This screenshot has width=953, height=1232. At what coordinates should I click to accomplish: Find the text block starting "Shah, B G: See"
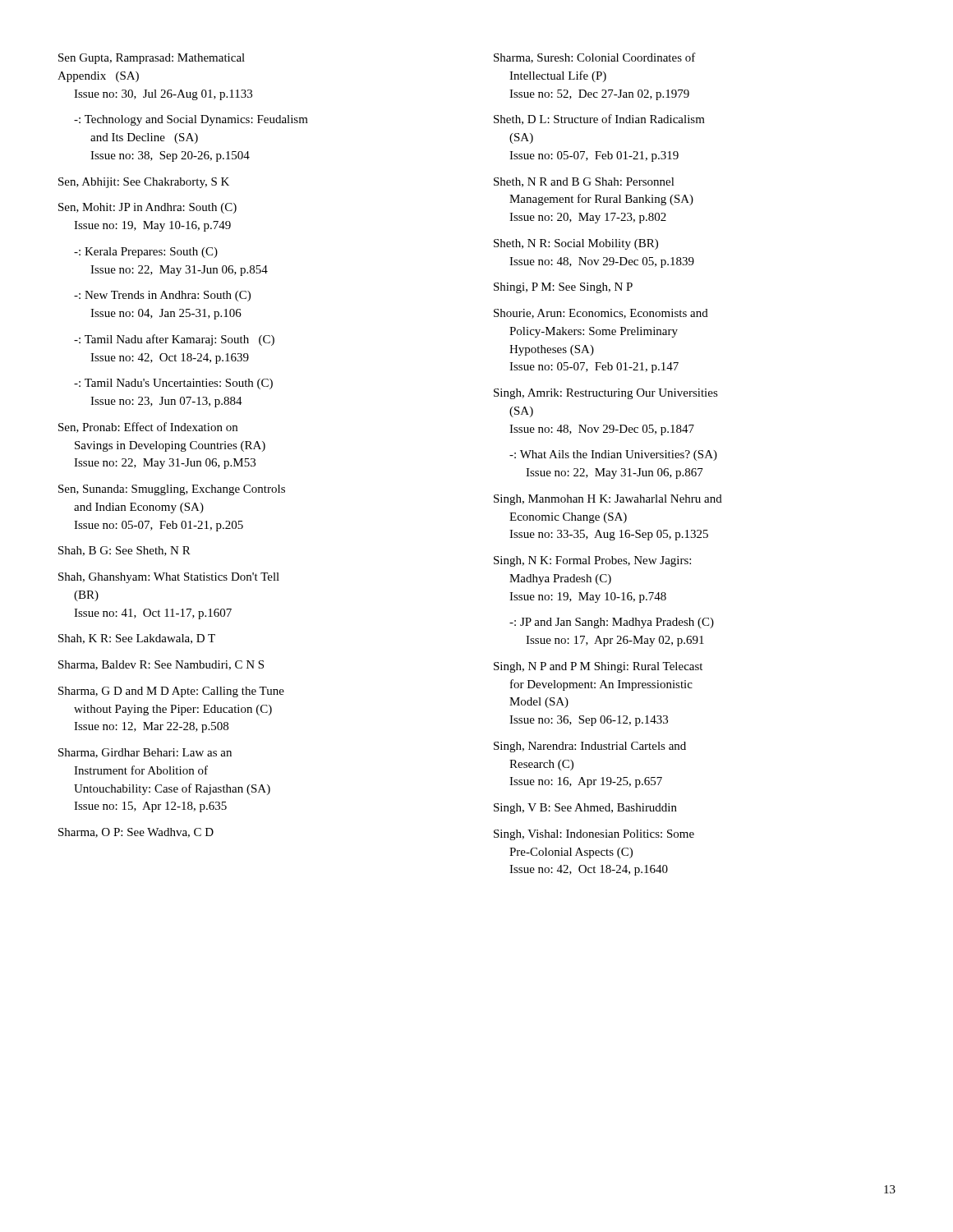[124, 551]
